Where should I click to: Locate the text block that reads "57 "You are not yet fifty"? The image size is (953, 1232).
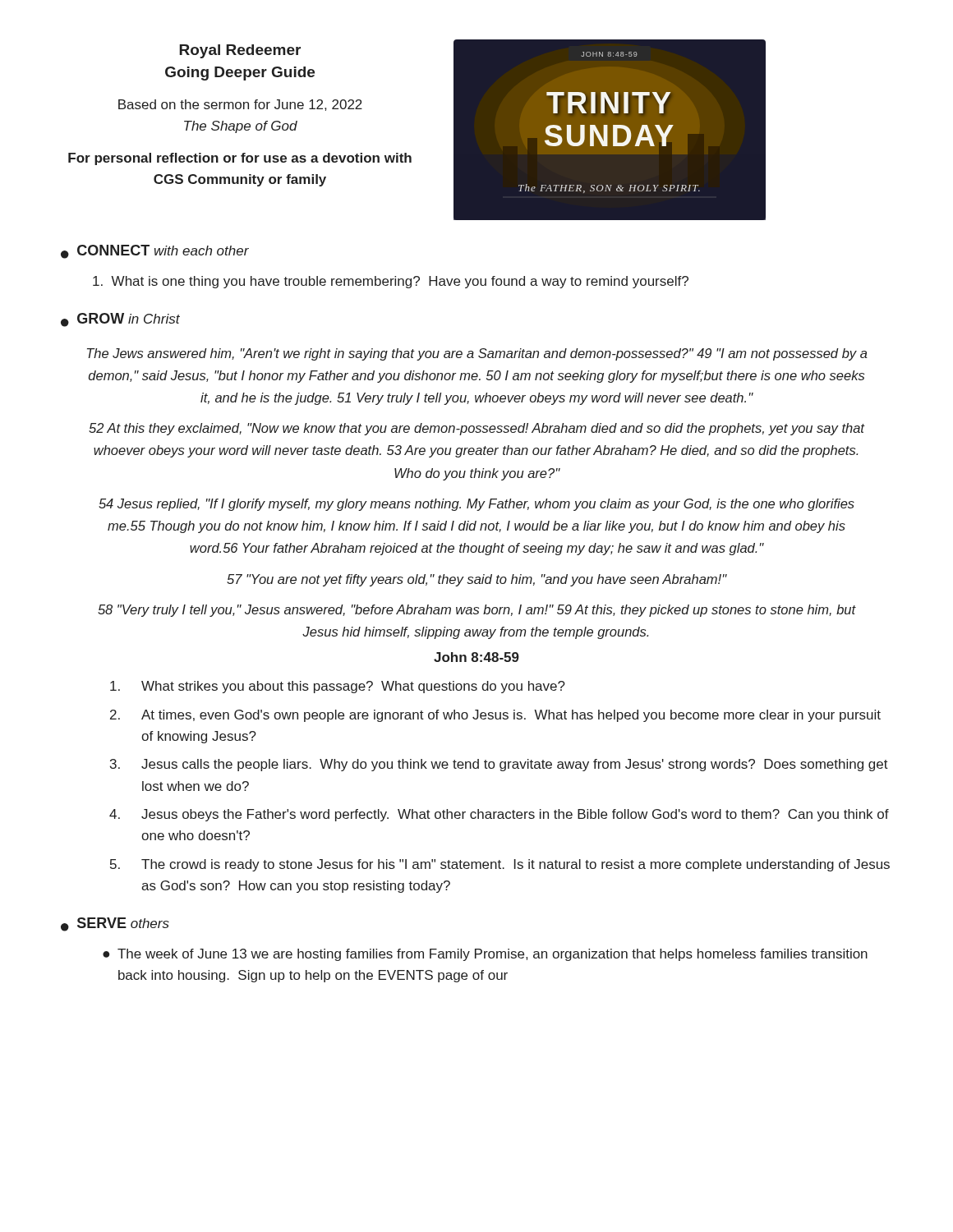(x=476, y=579)
